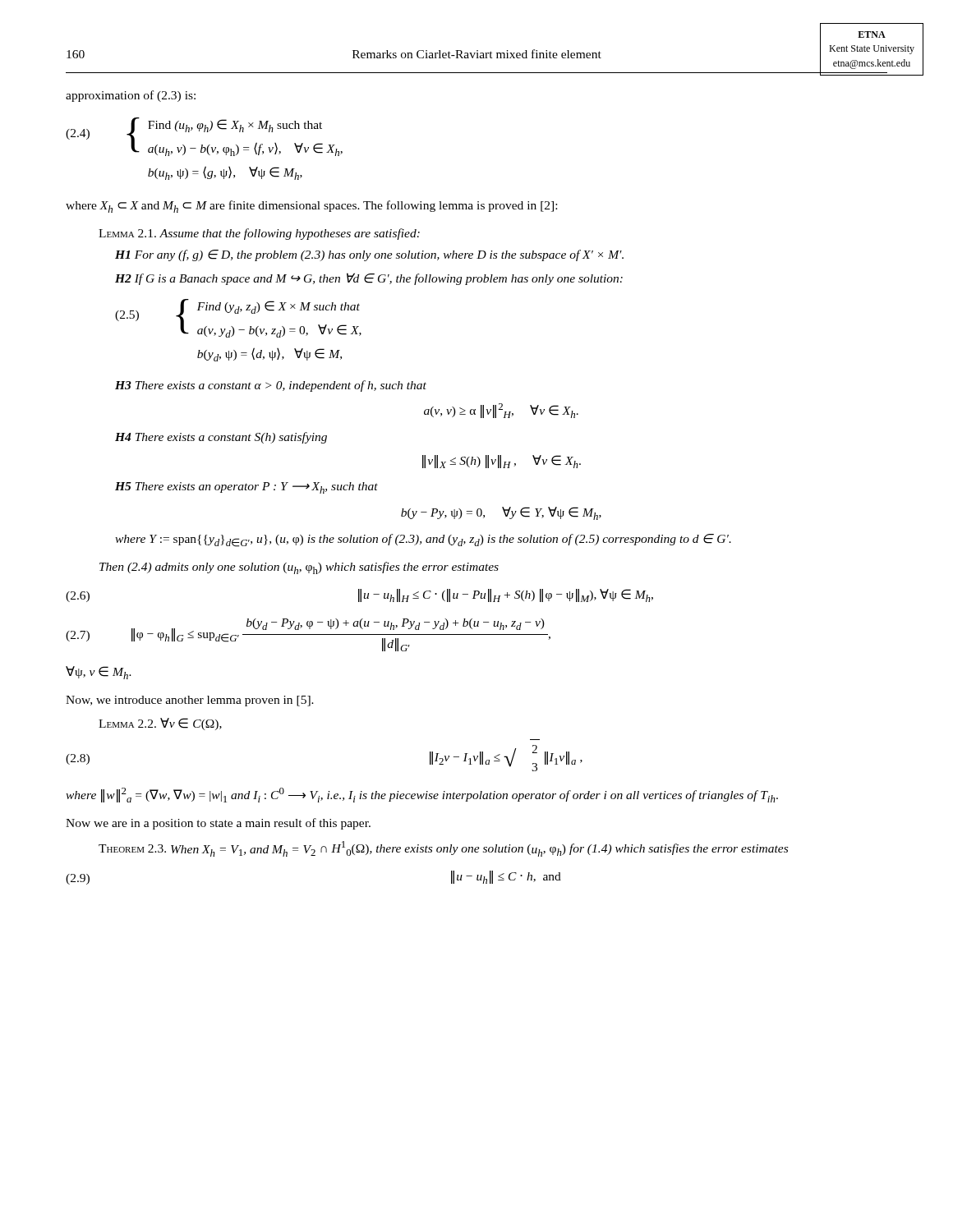Find the list item that says "H3 There exists a constant α >"
Image resolution: width=953 pixels, height=1232 pixels.
coord(501,399)
